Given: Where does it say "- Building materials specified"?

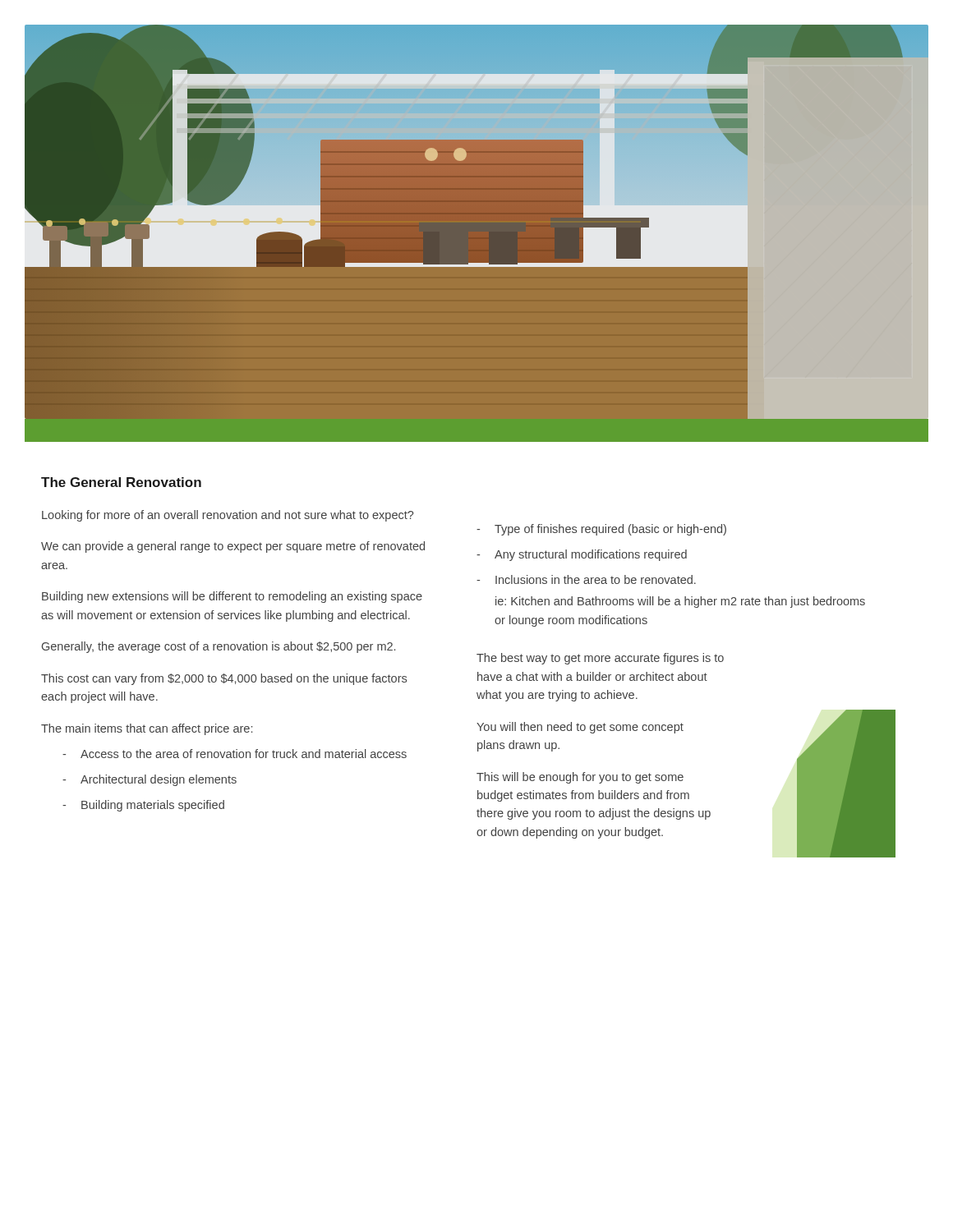Looking at the screenshot, I should [133, 805].
